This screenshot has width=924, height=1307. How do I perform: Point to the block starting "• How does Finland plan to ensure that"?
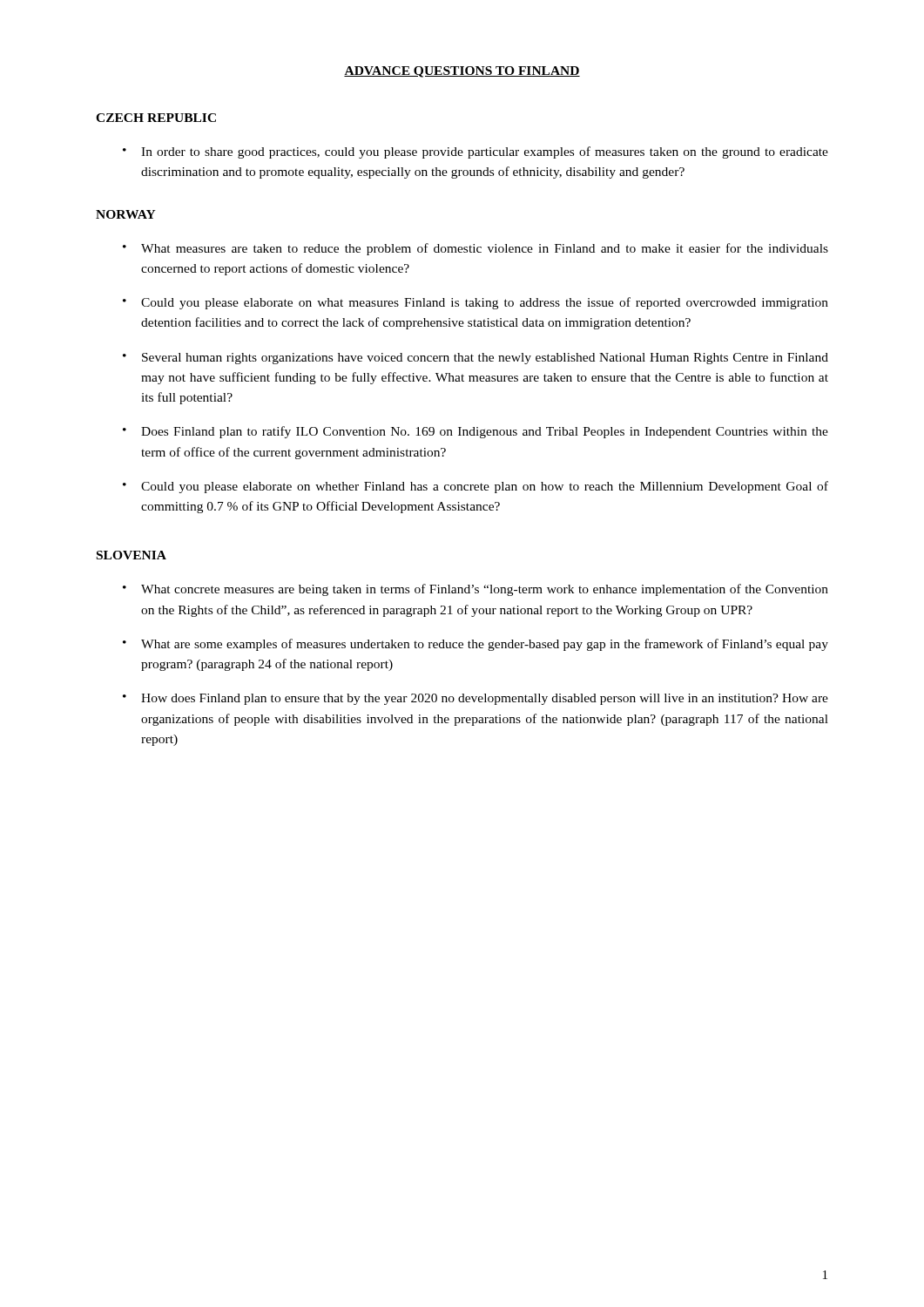[x=475, y=718]
